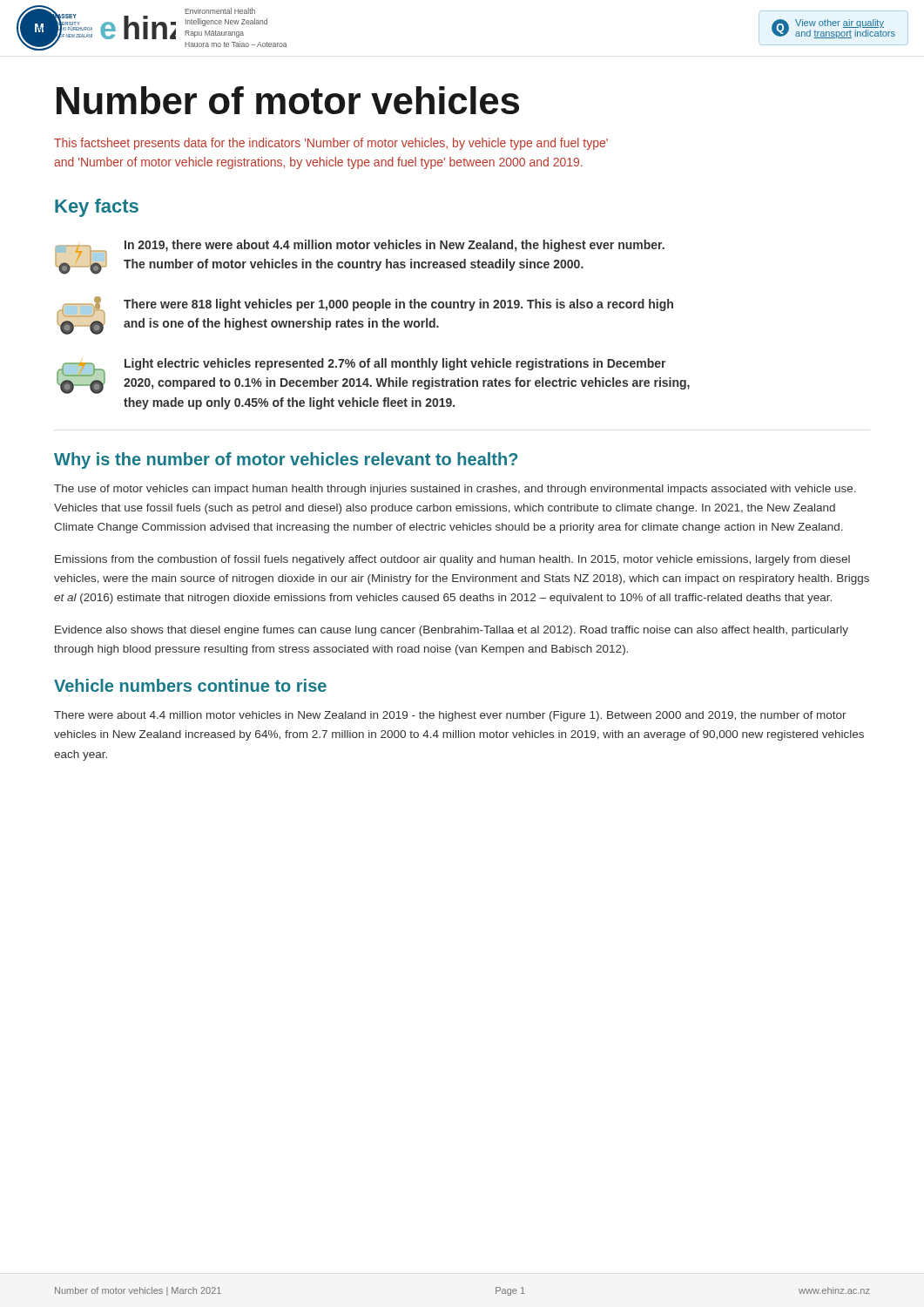Find the block starting "The use of motor vehicles can impact"
This screenshot has height=1307, width=924.
tap(455, 508)
